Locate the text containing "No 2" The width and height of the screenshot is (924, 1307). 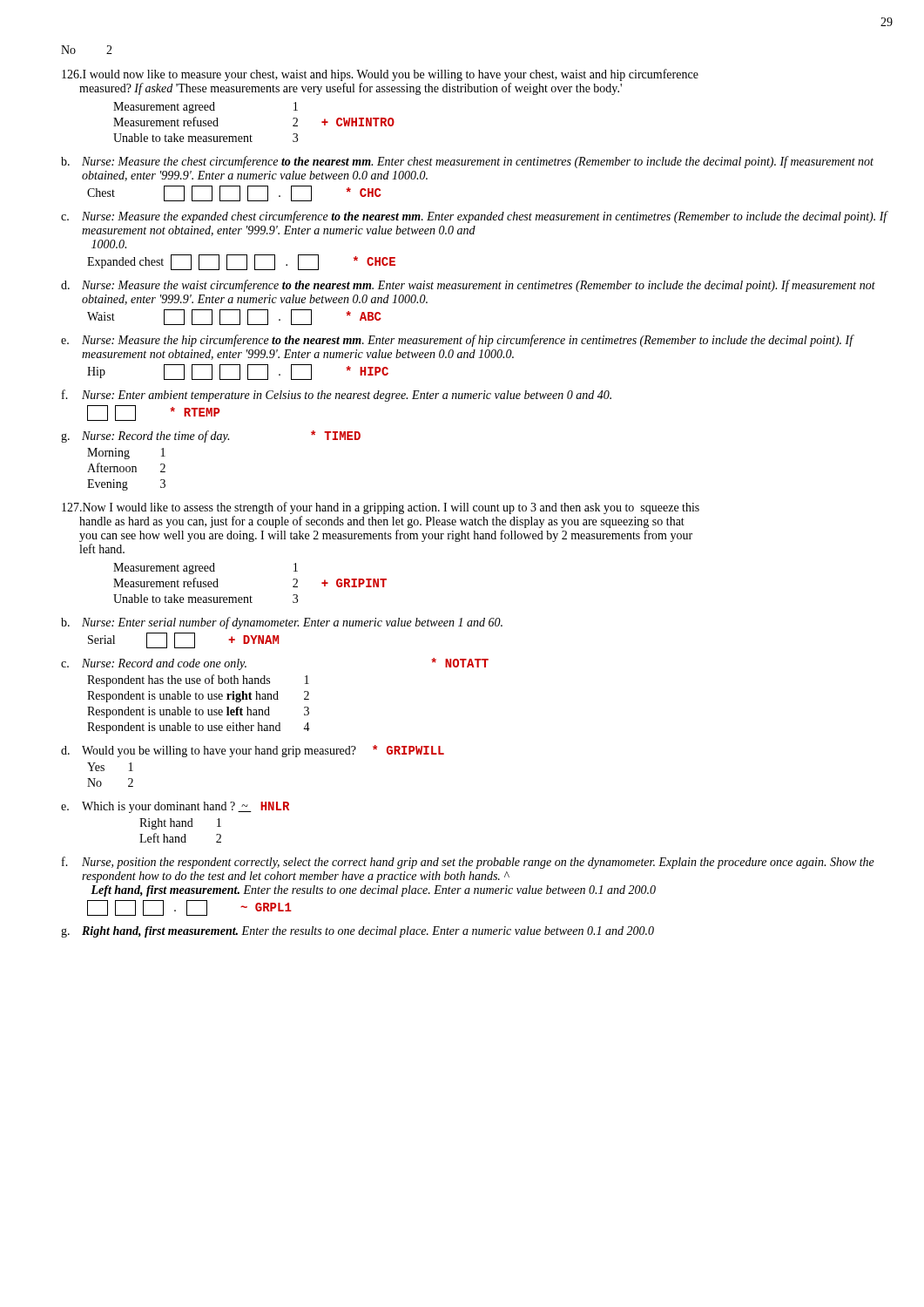point(68,49)
